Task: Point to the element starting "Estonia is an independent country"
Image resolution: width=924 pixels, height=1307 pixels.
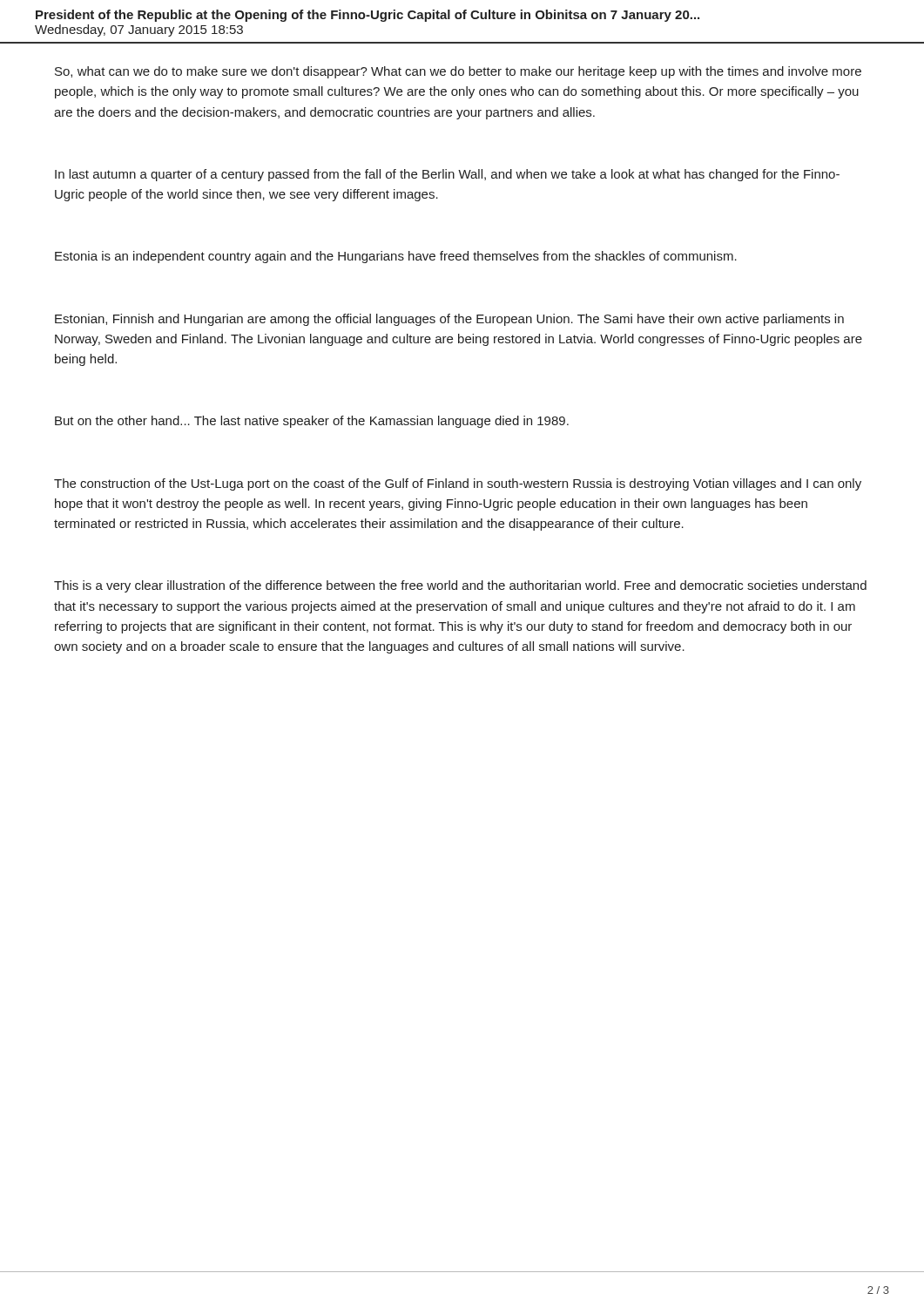Action: tap(396, 256)
